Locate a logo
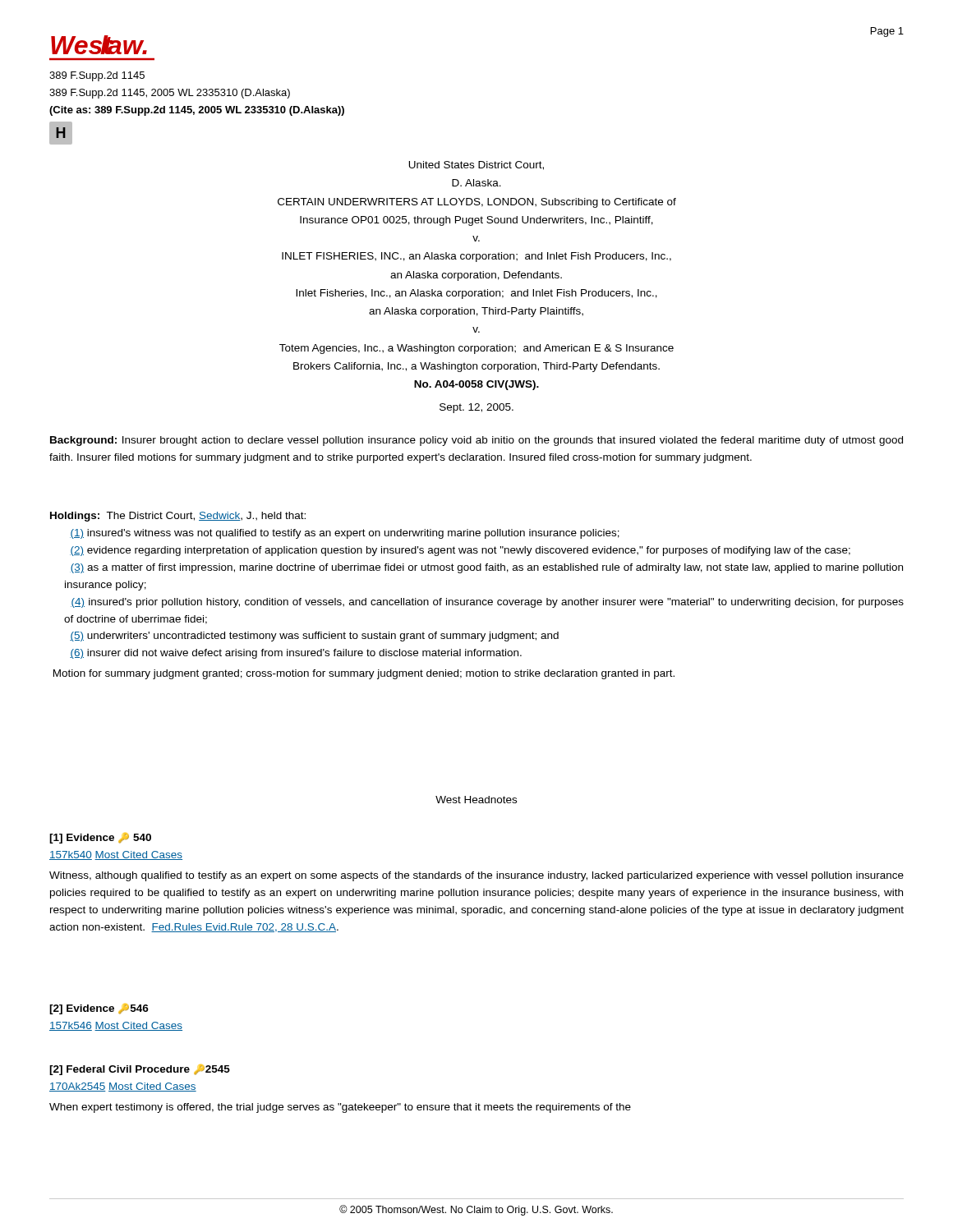Image resolution: width=953 pixels, height=1232 pixels. click(x=103, y=46)
